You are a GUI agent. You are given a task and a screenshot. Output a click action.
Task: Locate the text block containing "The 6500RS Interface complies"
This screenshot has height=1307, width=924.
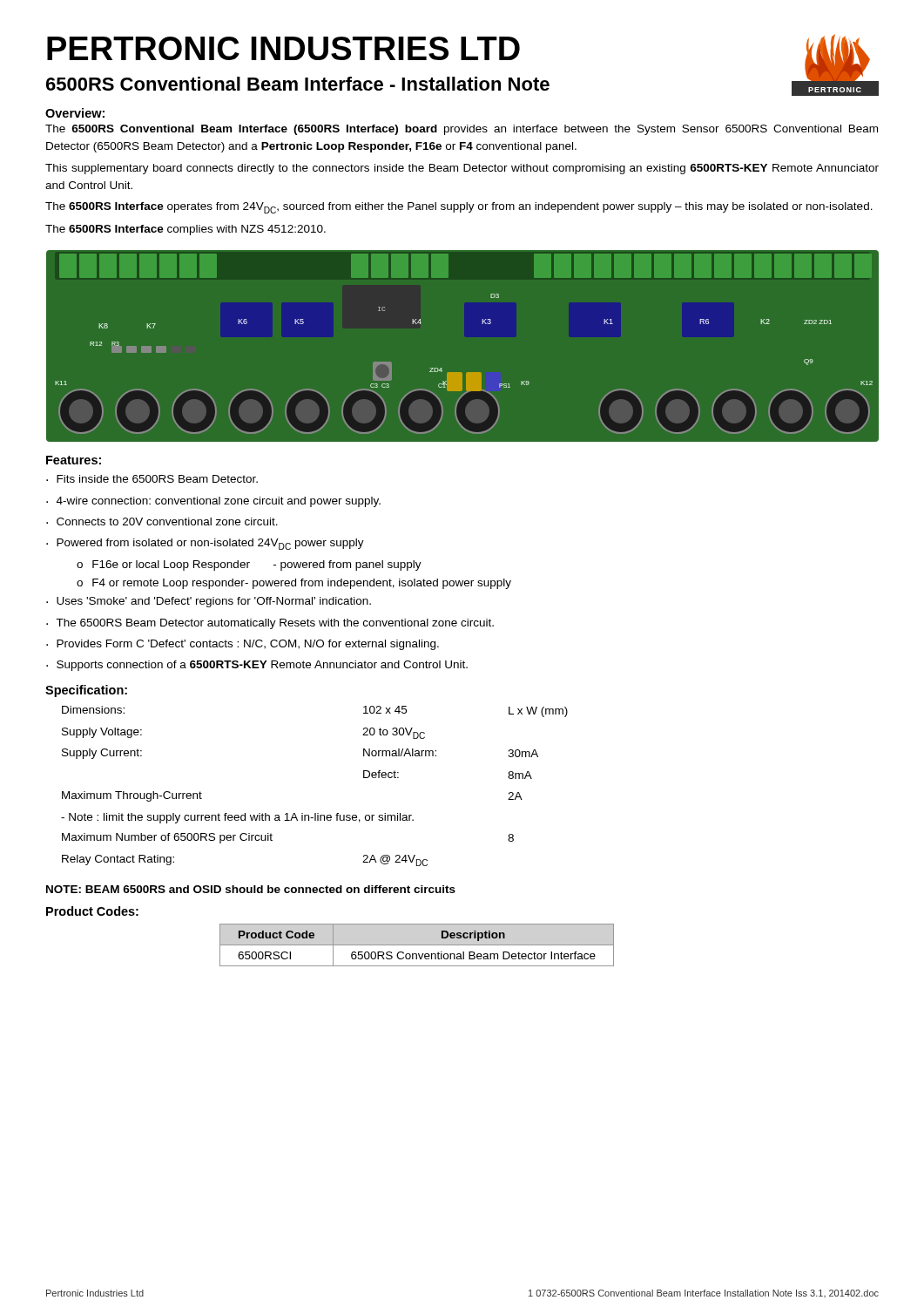click(x=186, y=229)
